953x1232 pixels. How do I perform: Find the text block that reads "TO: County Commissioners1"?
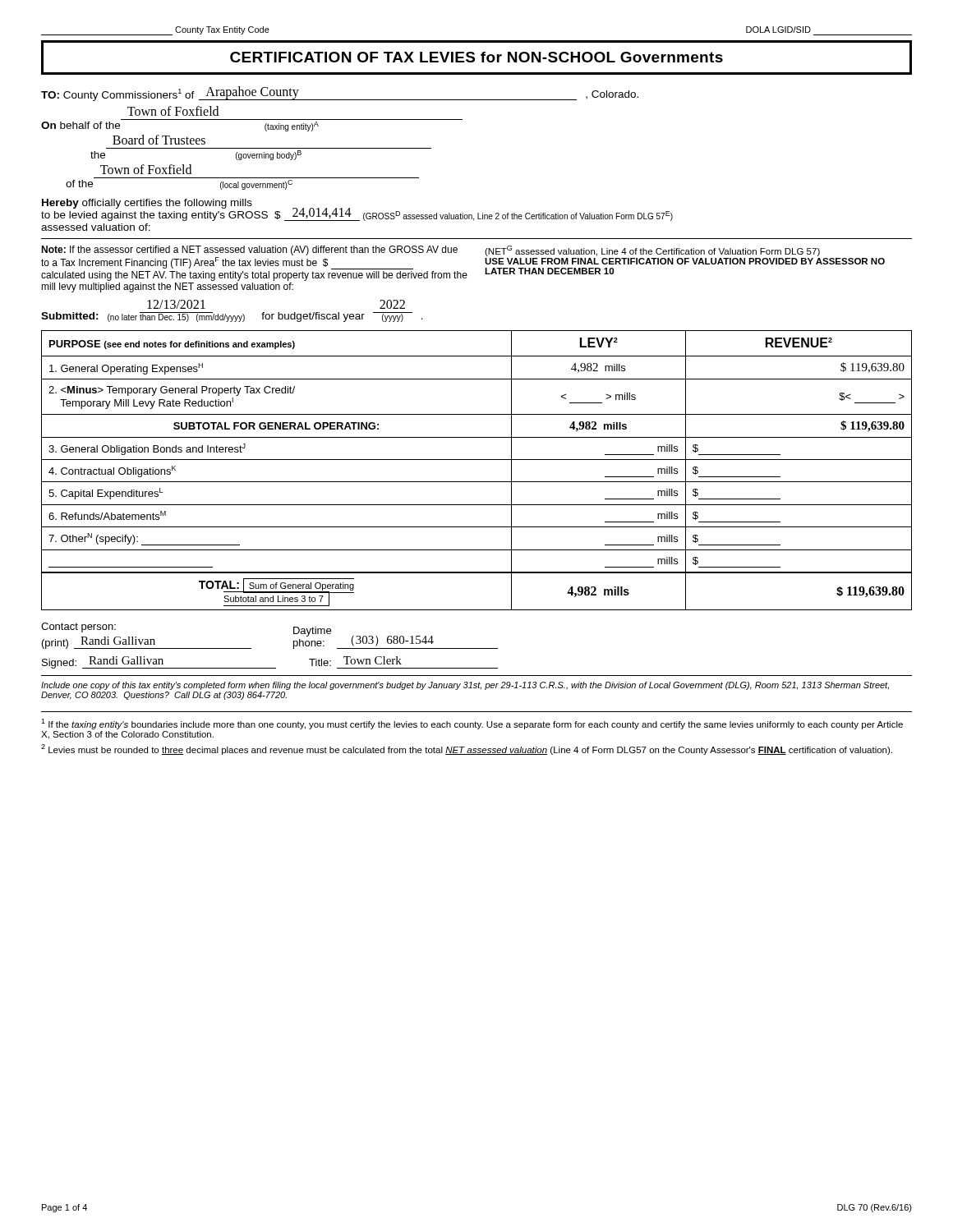tap(340, 92)
